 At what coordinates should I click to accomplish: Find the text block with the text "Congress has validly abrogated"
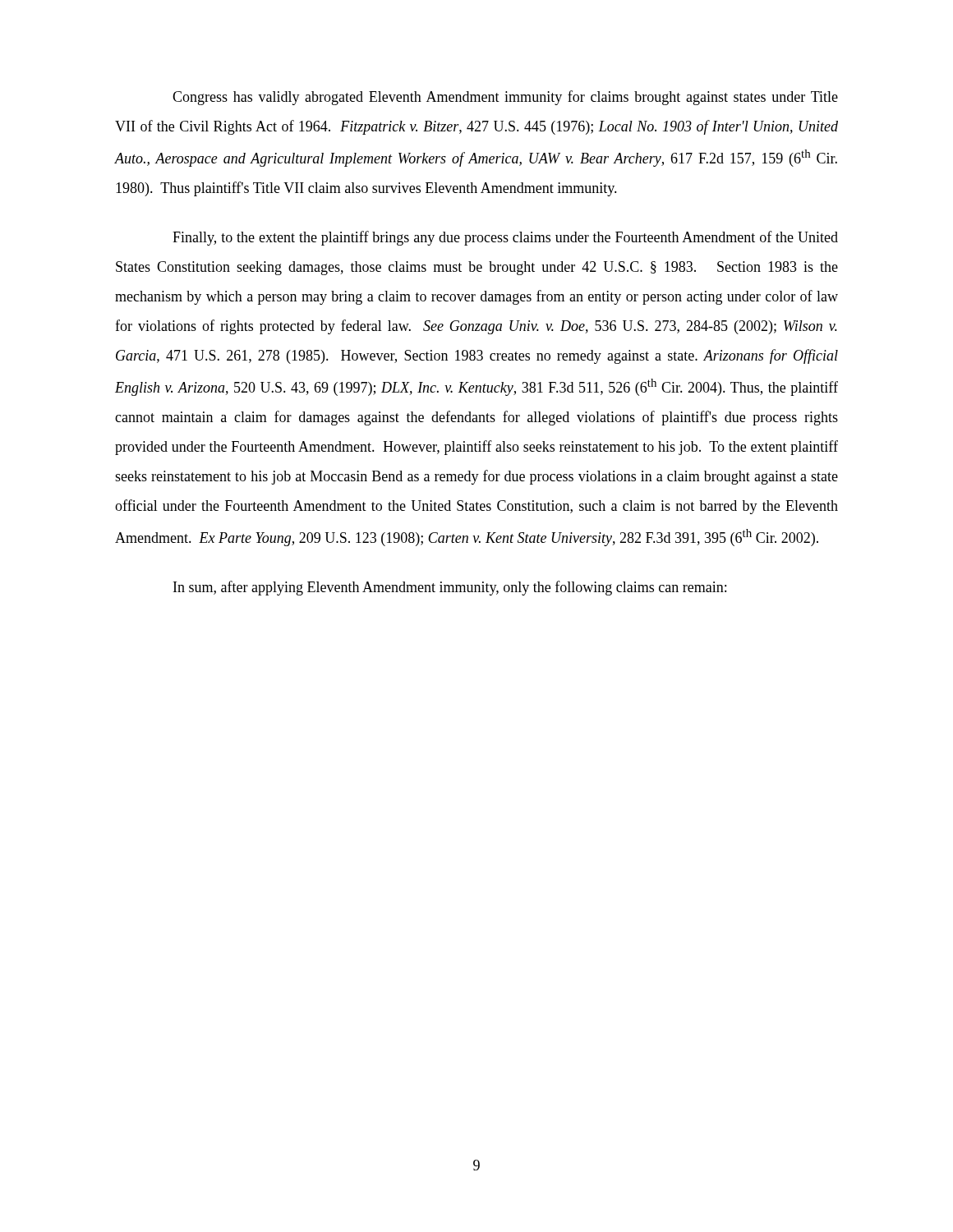476,142
